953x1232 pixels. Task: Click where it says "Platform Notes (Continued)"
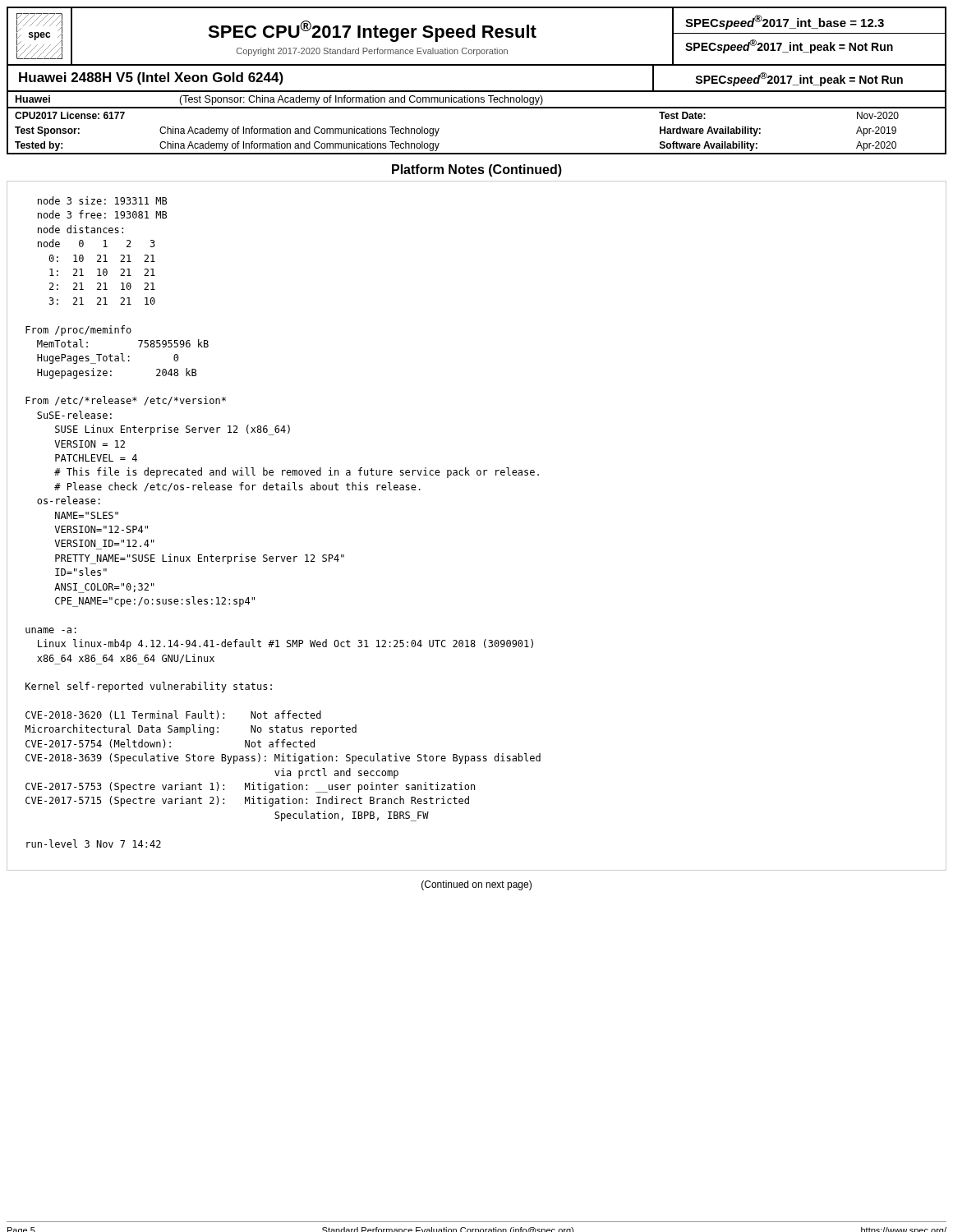(476, 170)
